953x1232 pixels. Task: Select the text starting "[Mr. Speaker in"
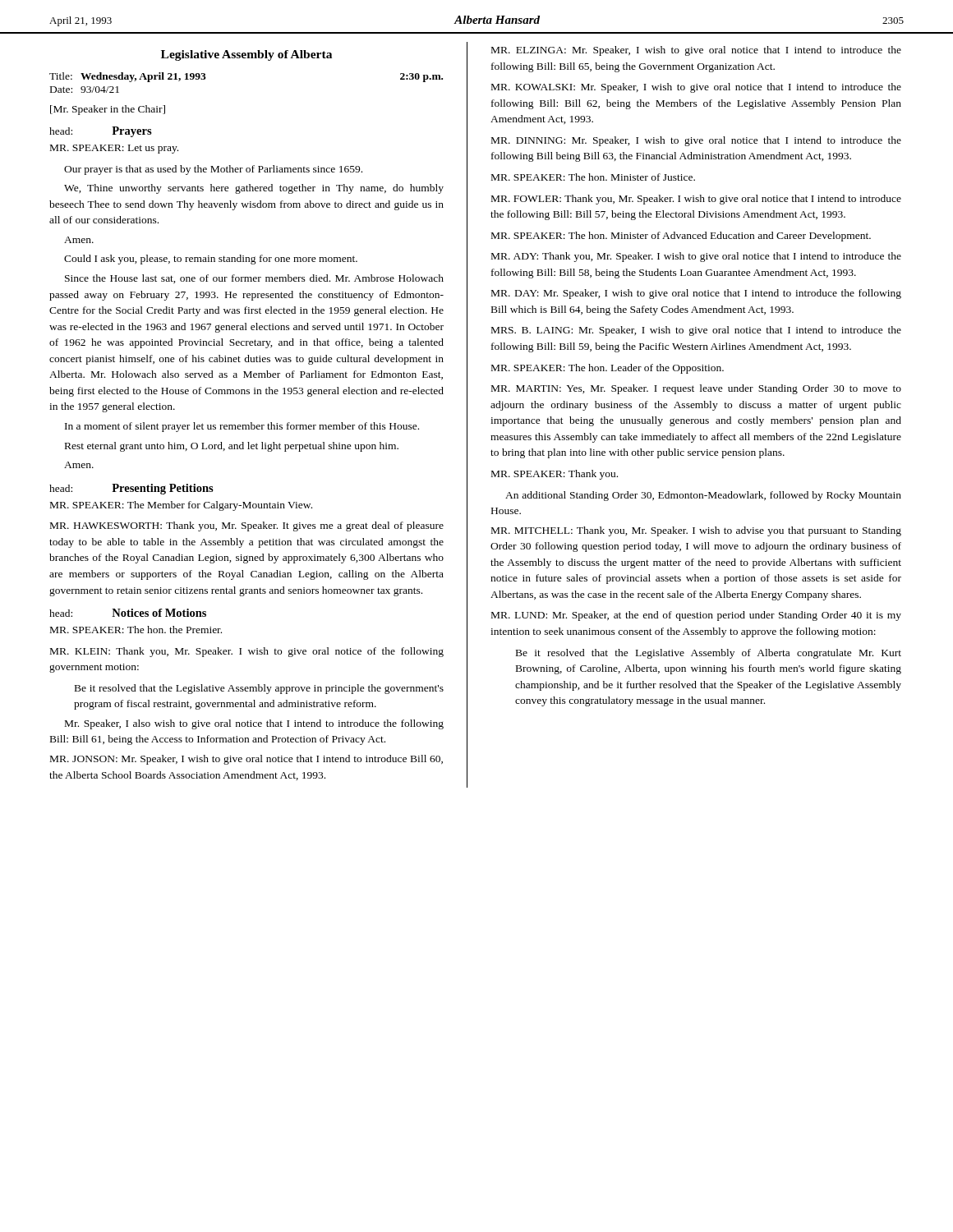[x=108, y=109]
